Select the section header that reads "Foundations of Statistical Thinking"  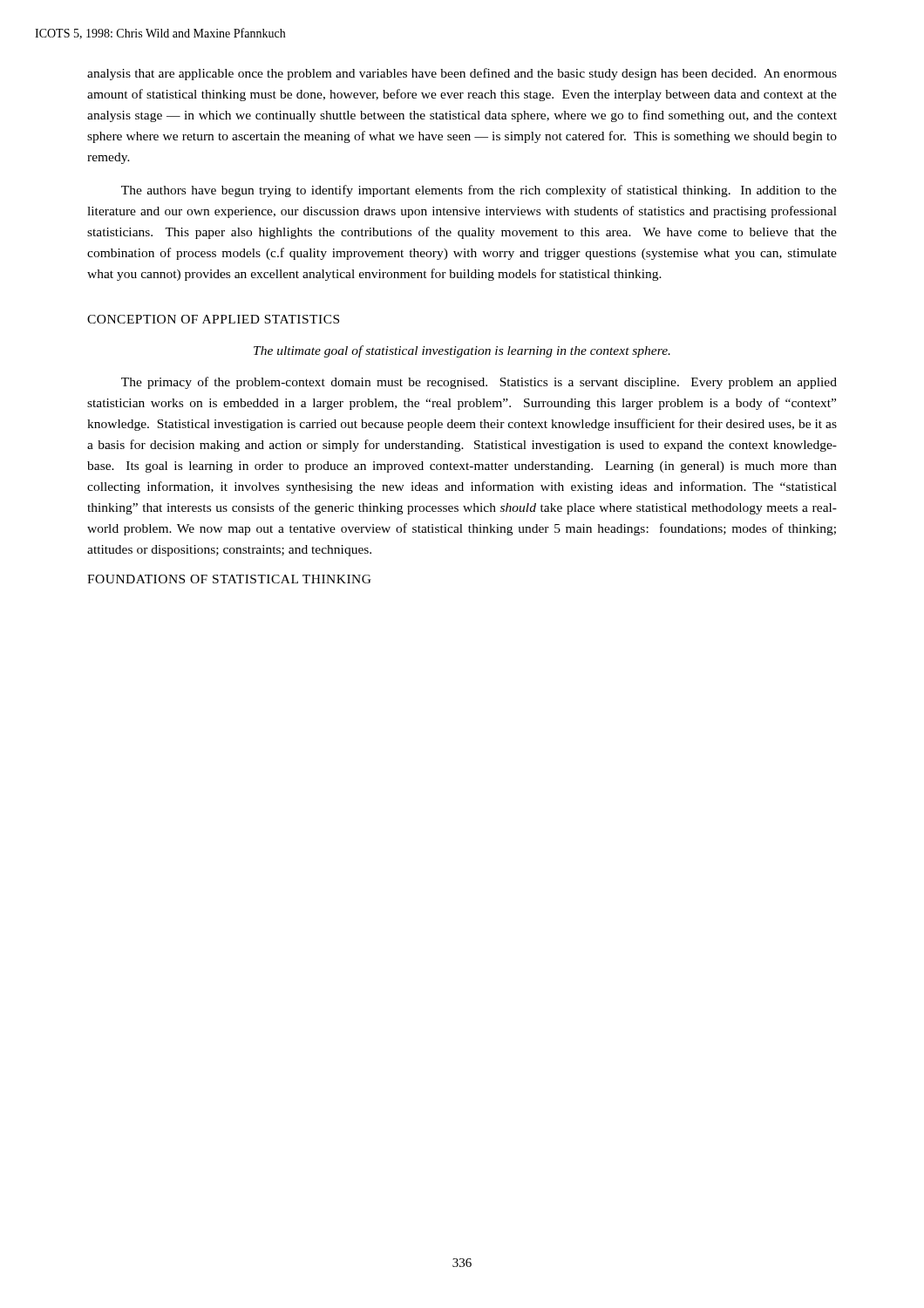pyautogui.click(x=229, y=579)
